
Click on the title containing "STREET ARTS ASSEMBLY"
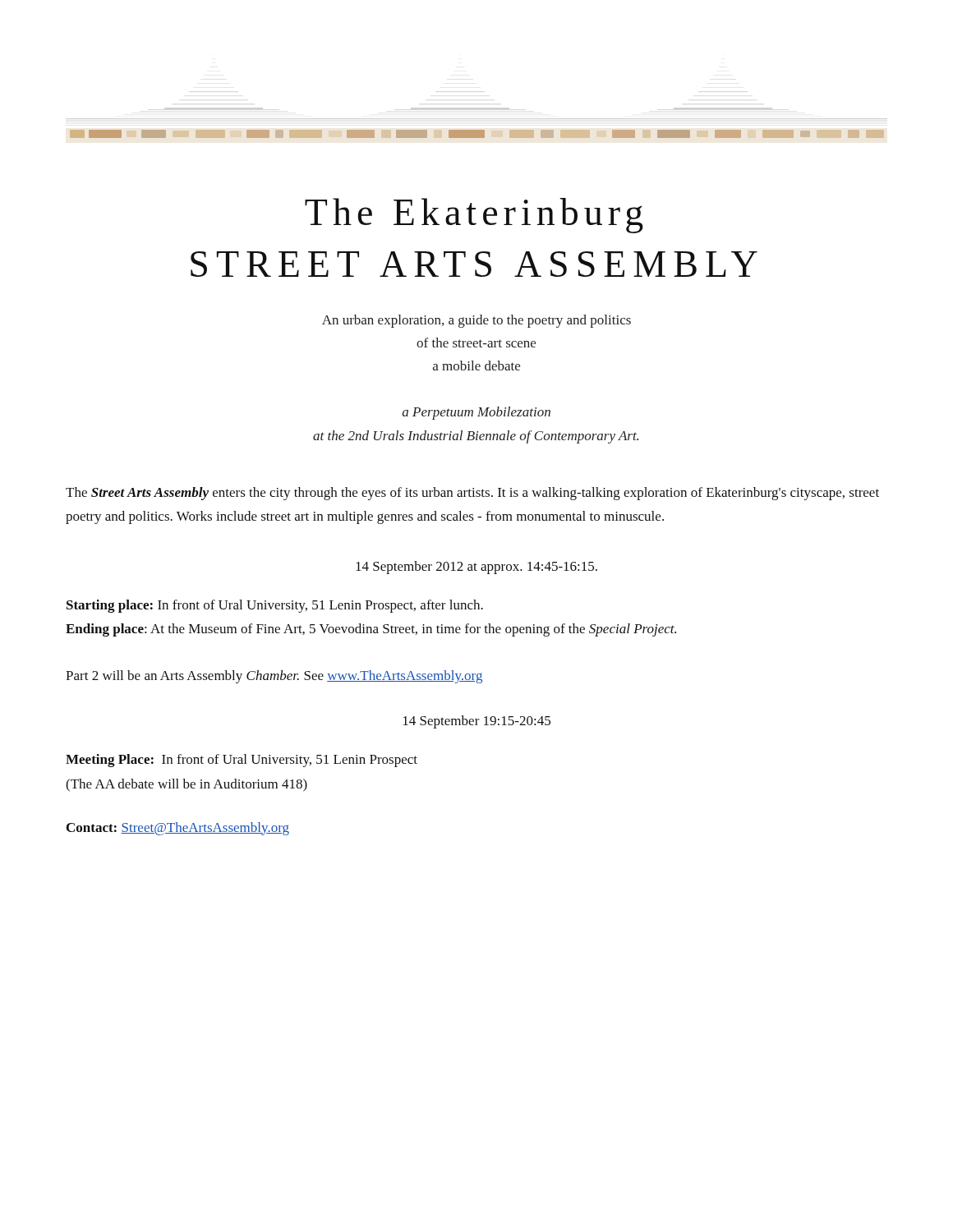(x=476, y=264)
